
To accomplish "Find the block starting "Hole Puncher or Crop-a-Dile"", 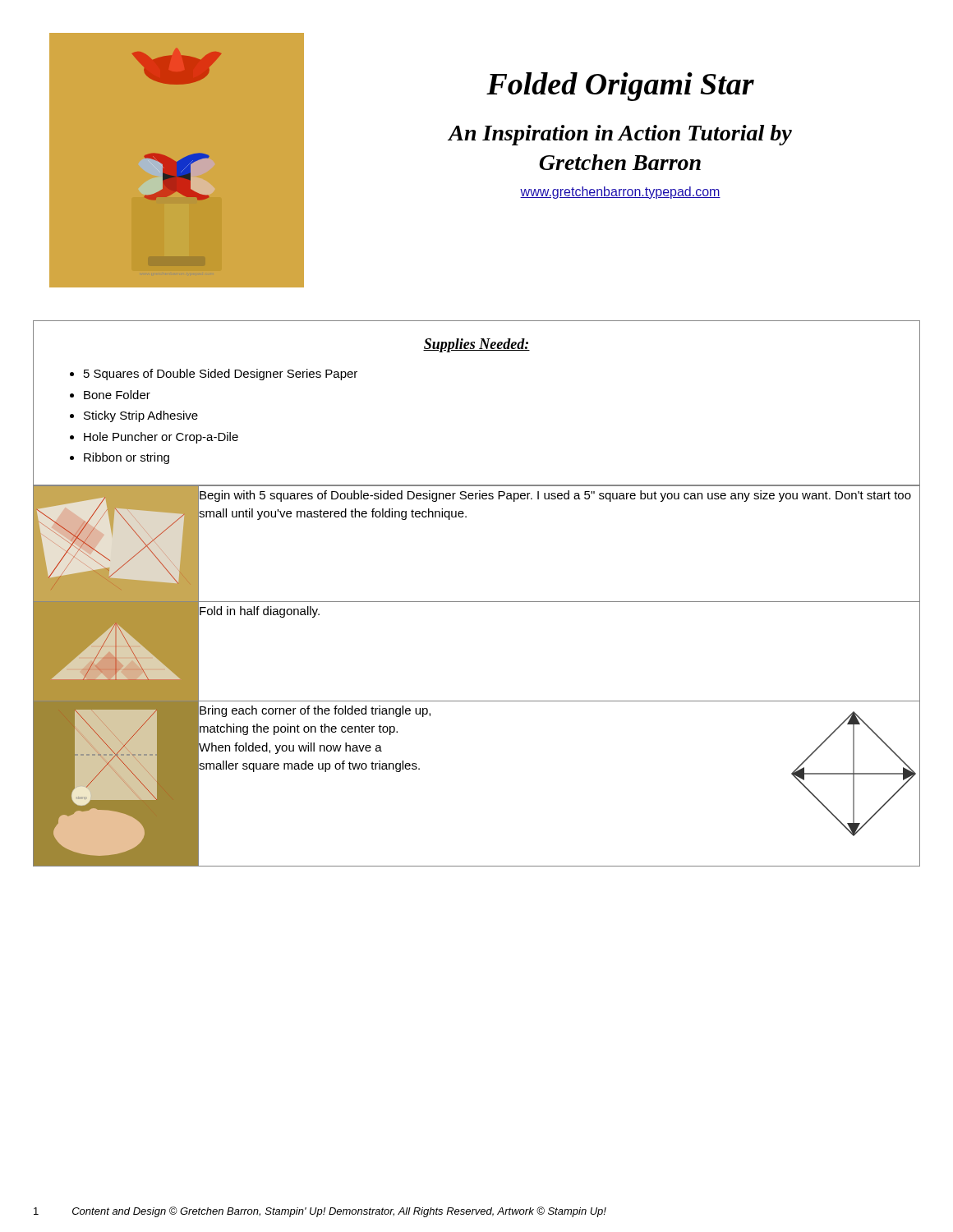I will [x=161, y=436].
